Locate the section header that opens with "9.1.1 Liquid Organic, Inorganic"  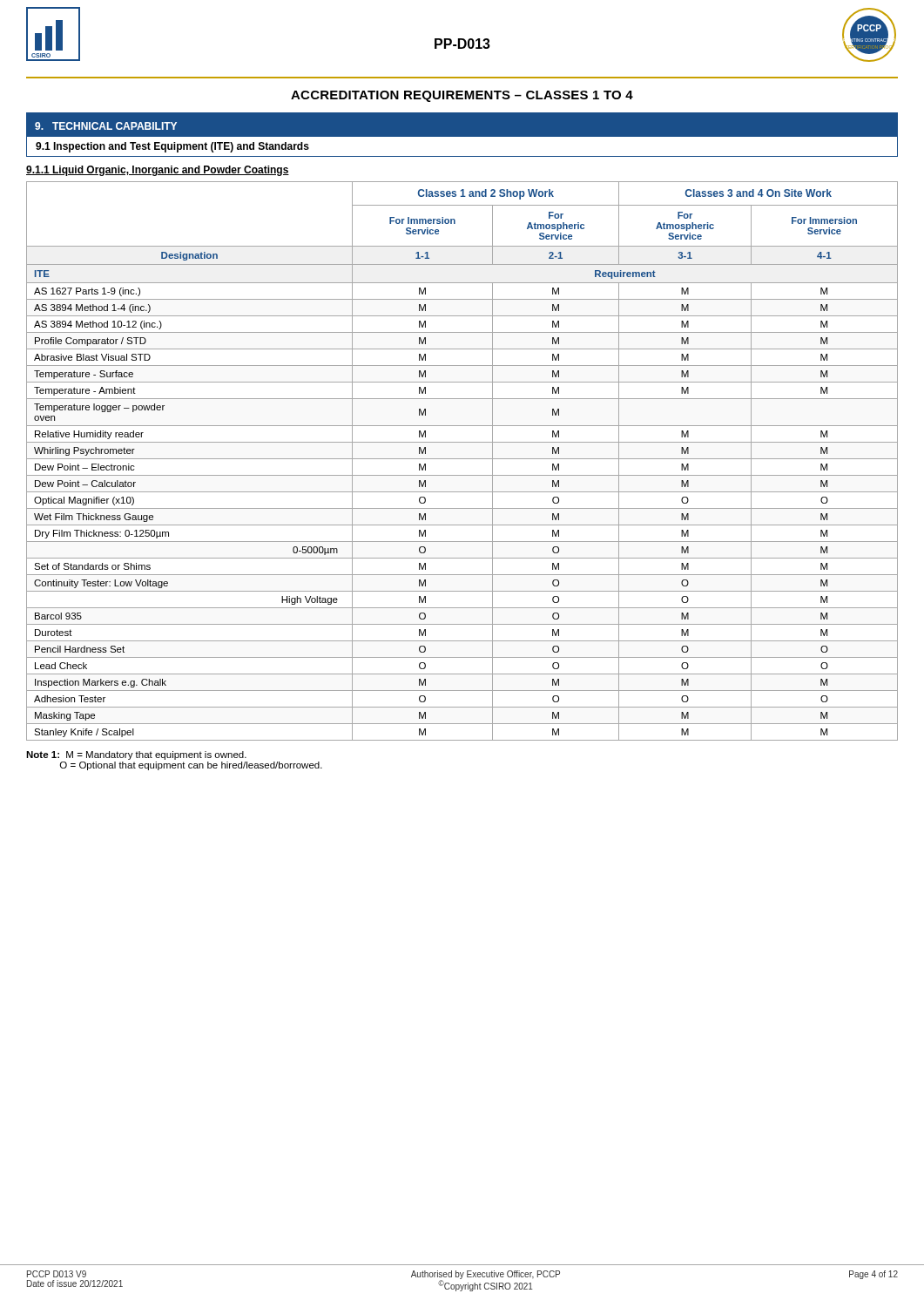pos(157,170)
